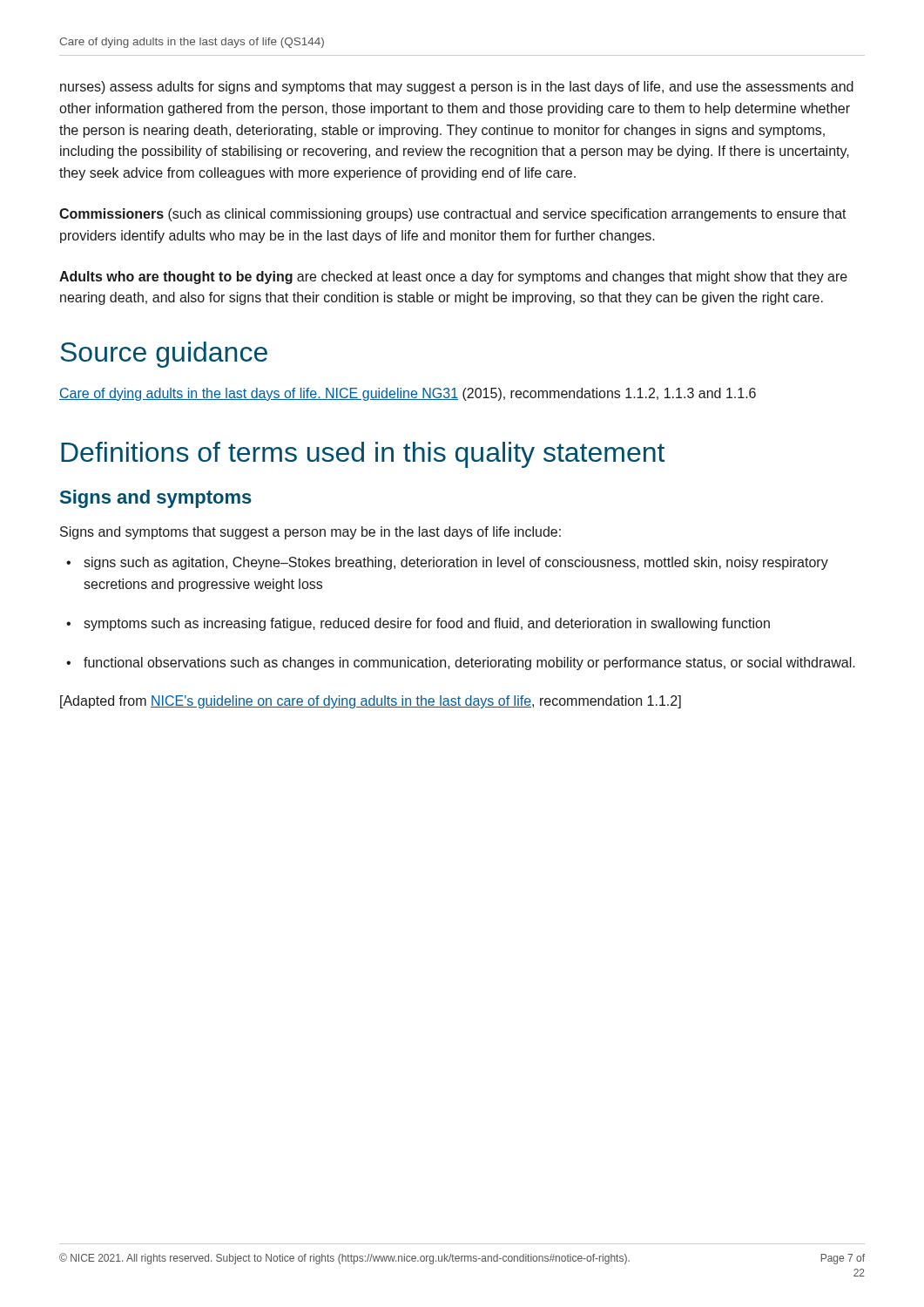The image size is (924, 1307).
Task: Where is the passage that starts "signs such as agitation, Cheyne–Stokes breathing,"?
Action: [x=456, y=573]
